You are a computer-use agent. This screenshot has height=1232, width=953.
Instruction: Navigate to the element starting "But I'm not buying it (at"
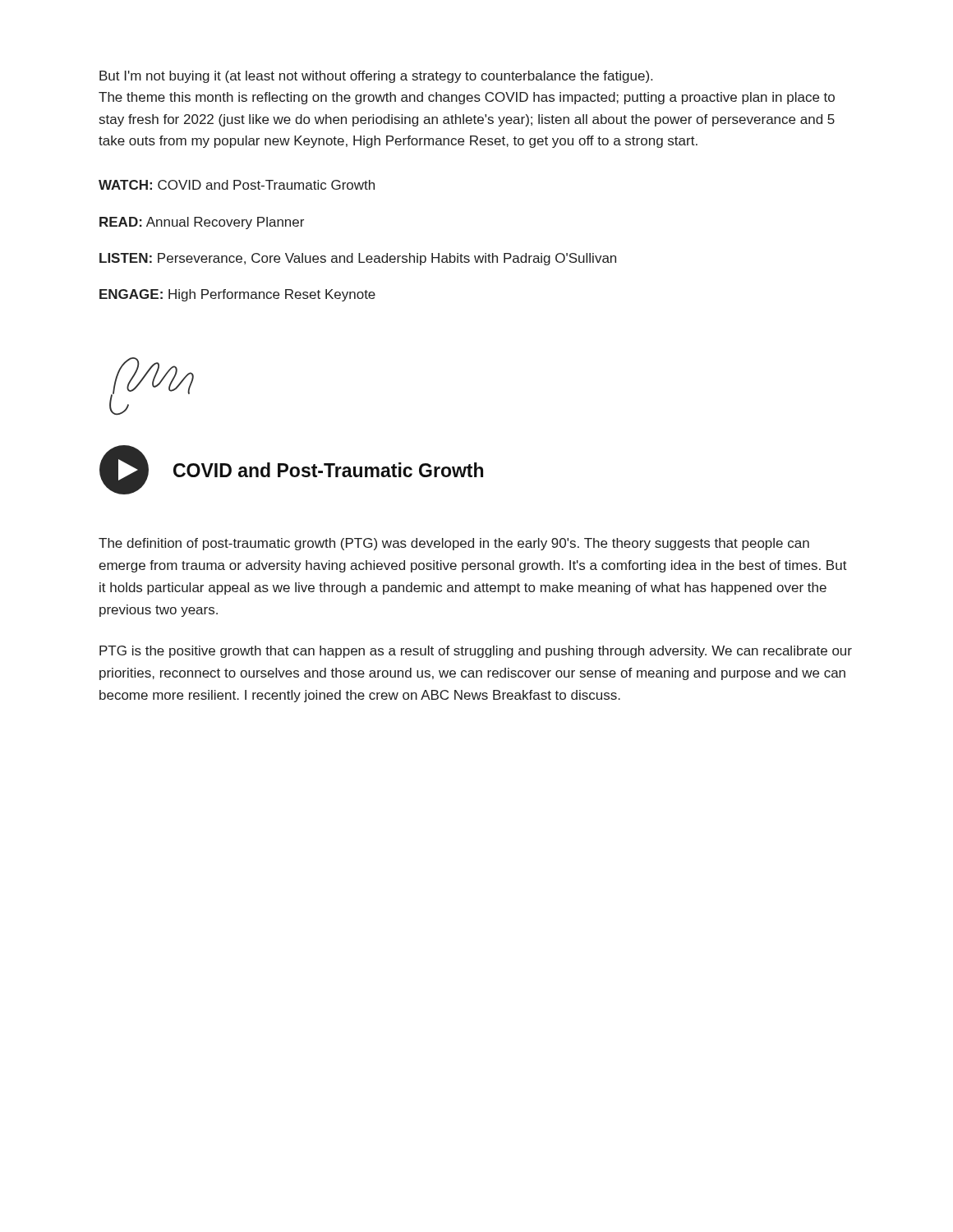467,108
